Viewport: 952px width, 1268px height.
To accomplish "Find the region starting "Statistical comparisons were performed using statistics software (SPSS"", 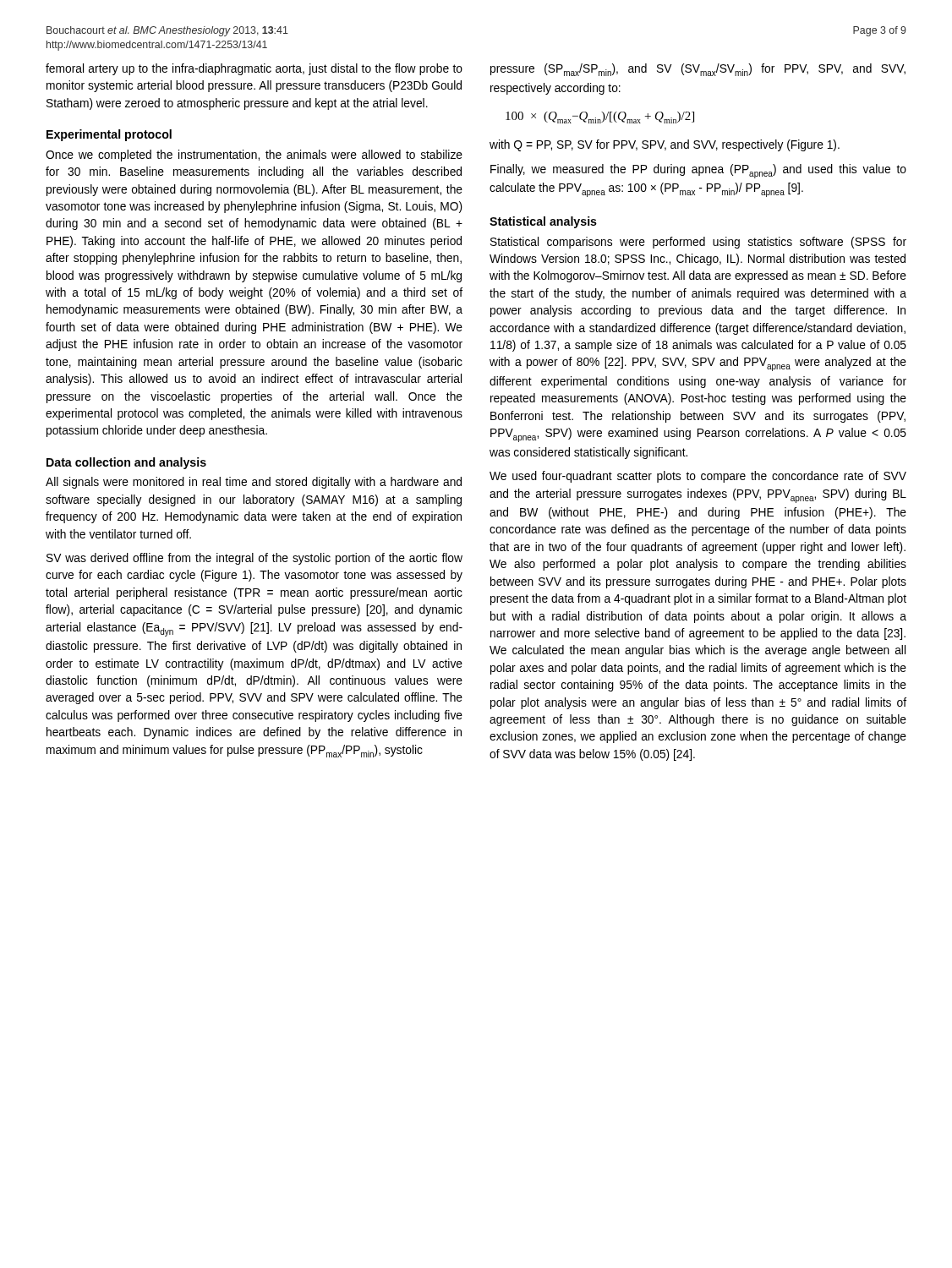I will [x=698, y=347].
